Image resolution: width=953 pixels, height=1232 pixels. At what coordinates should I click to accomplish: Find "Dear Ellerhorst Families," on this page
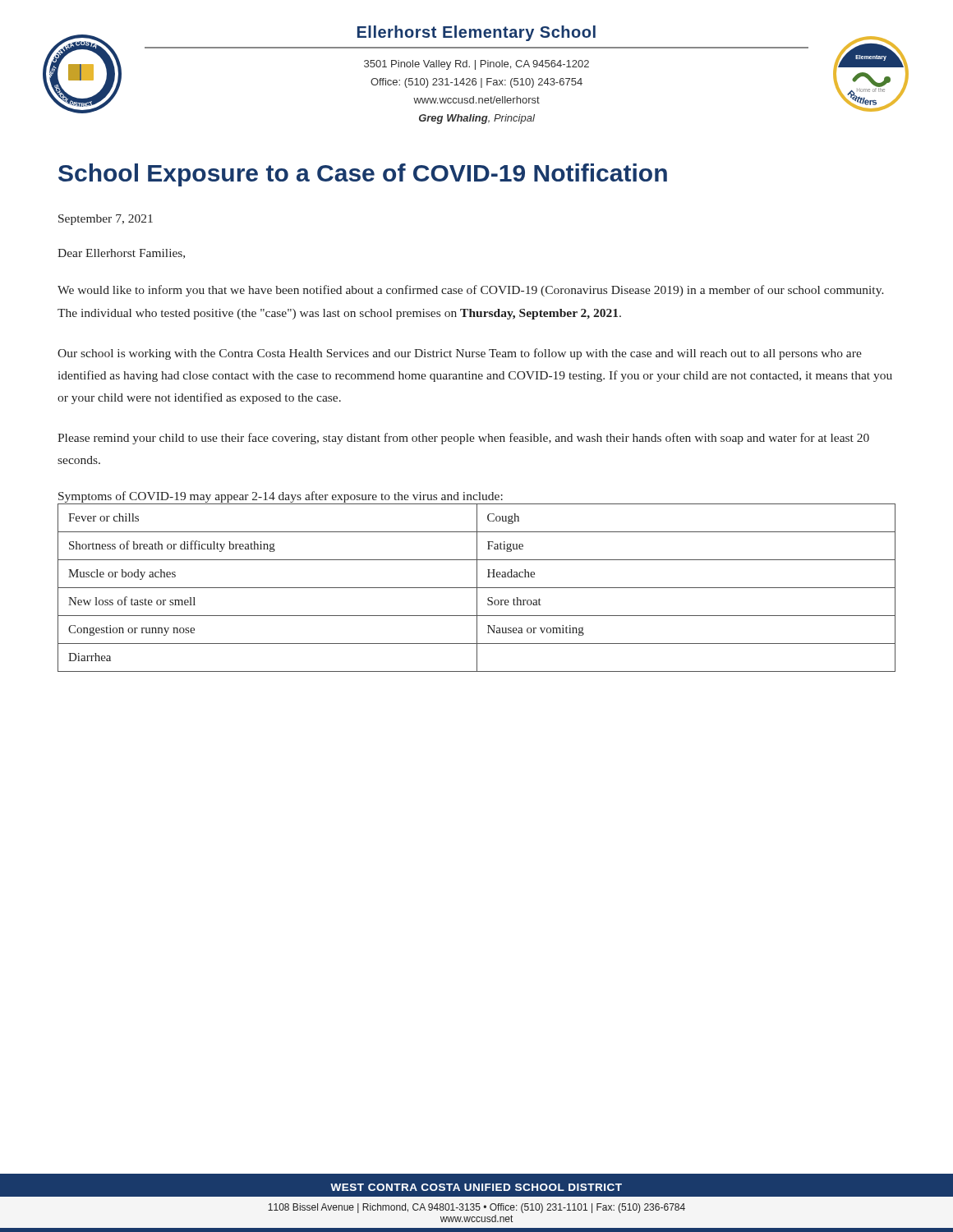coord(121,254)
